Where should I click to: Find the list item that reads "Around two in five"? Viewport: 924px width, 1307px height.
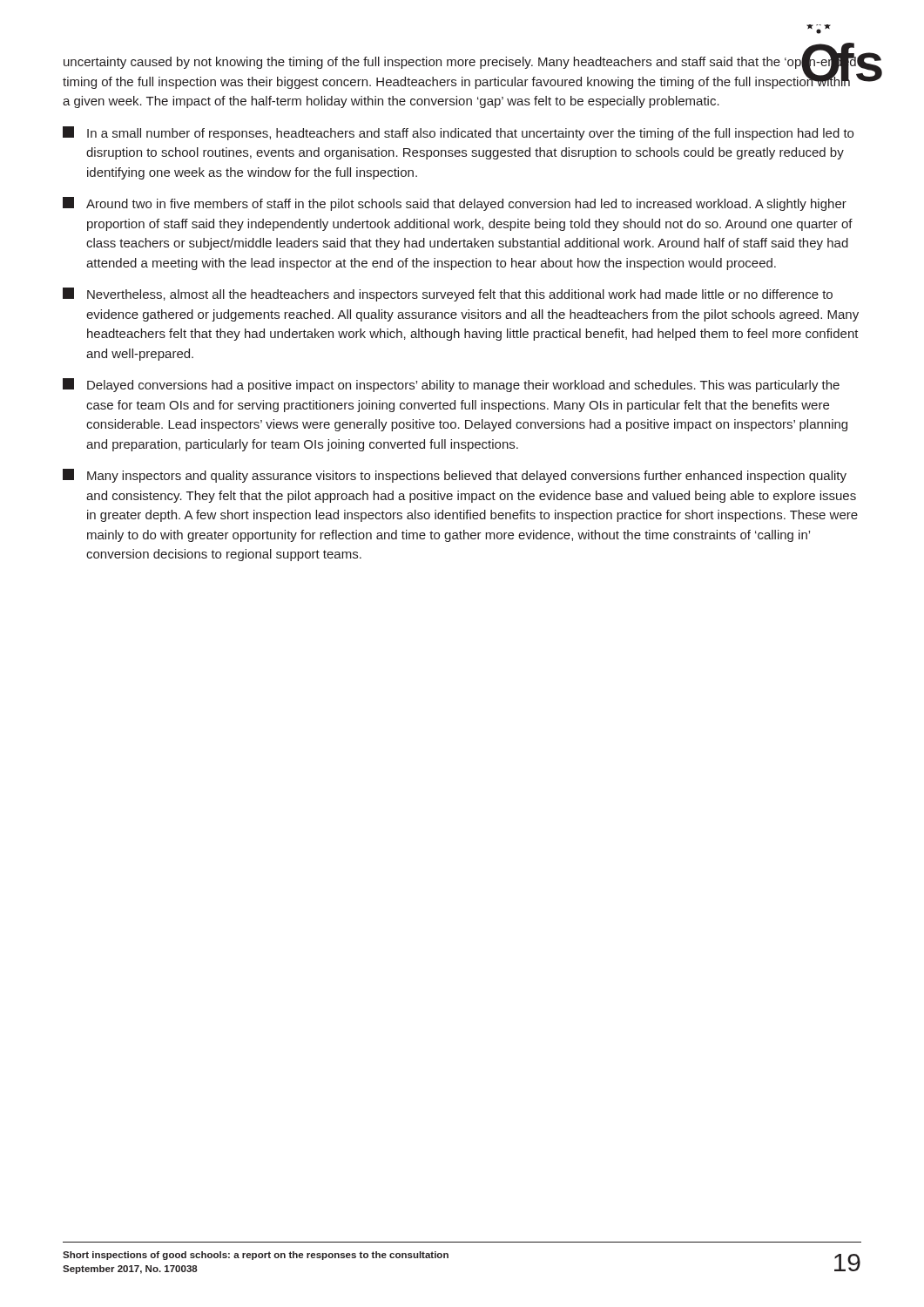click(x=462, y=234)
